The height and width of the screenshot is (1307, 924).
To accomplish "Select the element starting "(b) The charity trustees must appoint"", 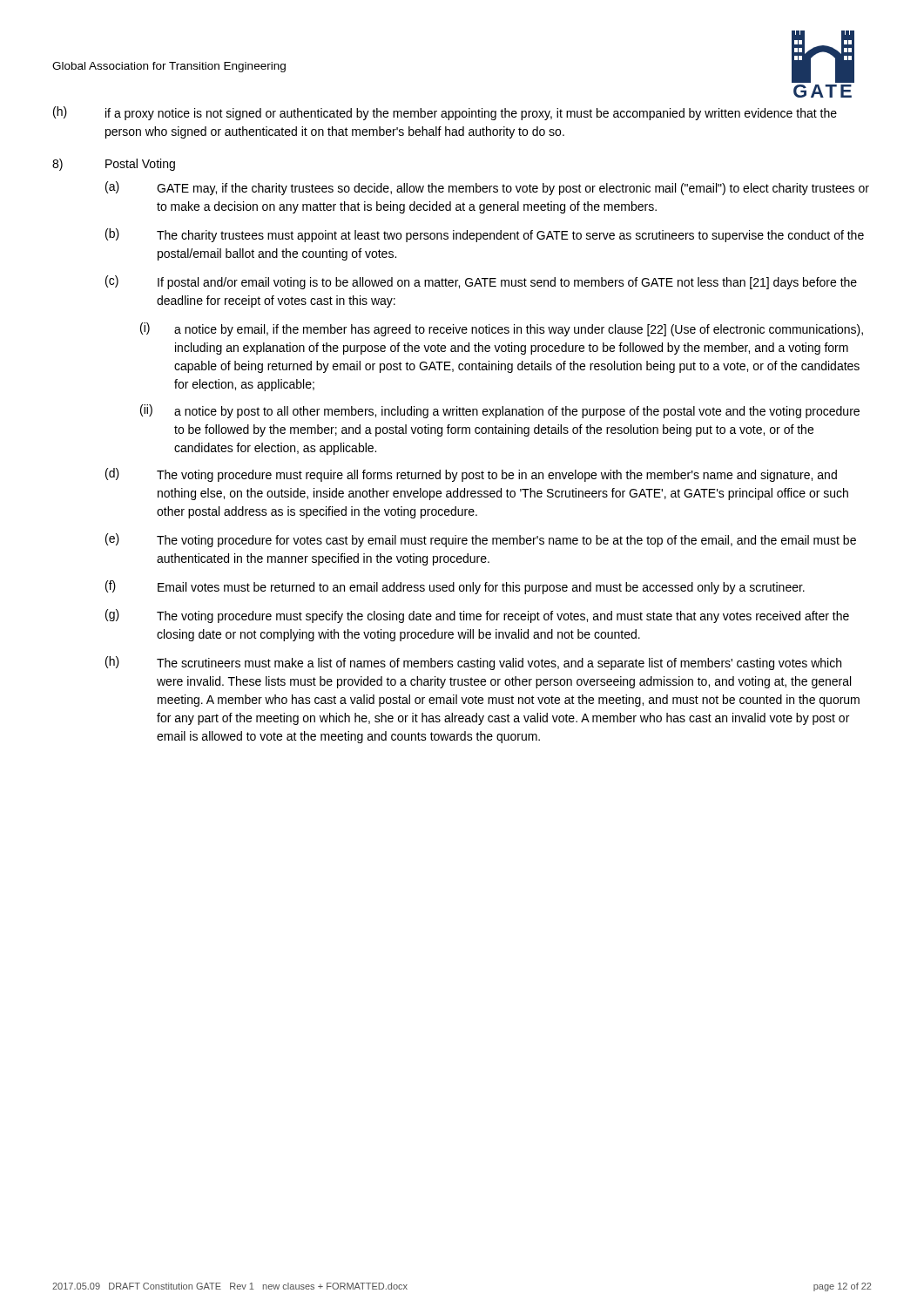I will 488,245.
